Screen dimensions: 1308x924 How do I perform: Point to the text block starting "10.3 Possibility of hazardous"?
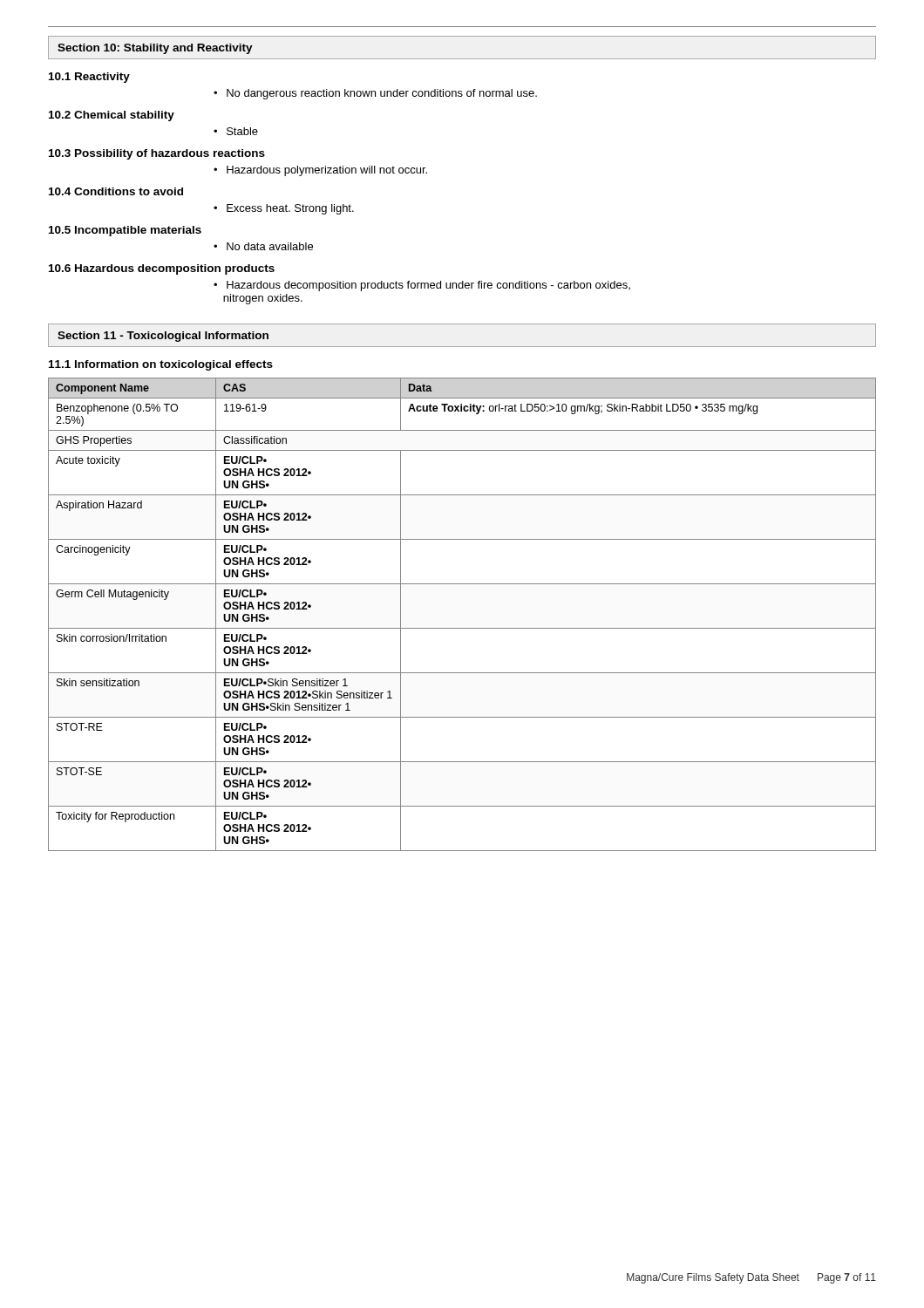point(157,153)
